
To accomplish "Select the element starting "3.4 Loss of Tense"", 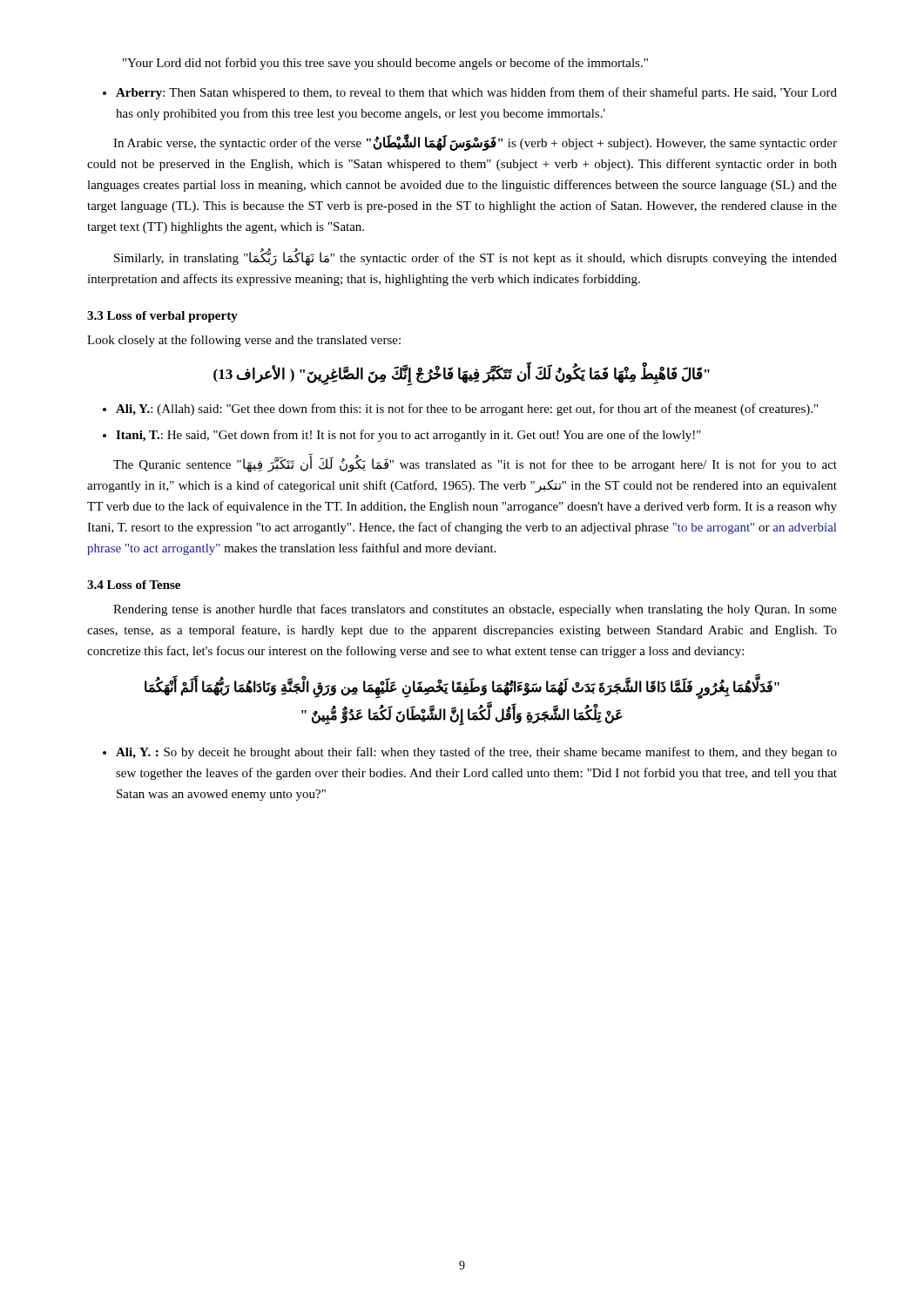I will tap(134, 585).
